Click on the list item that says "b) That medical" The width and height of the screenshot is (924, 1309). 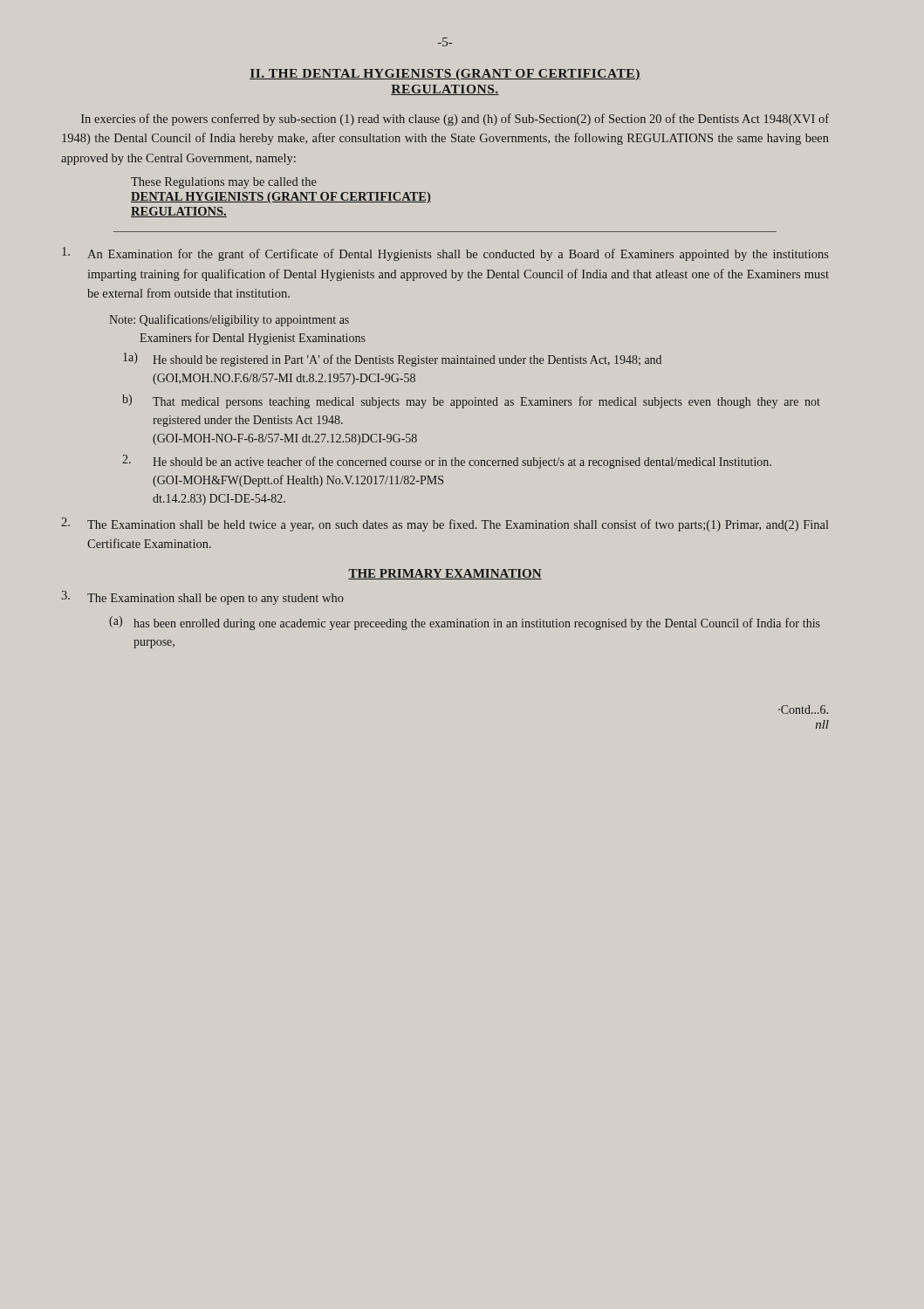click(x=471, y=401)
